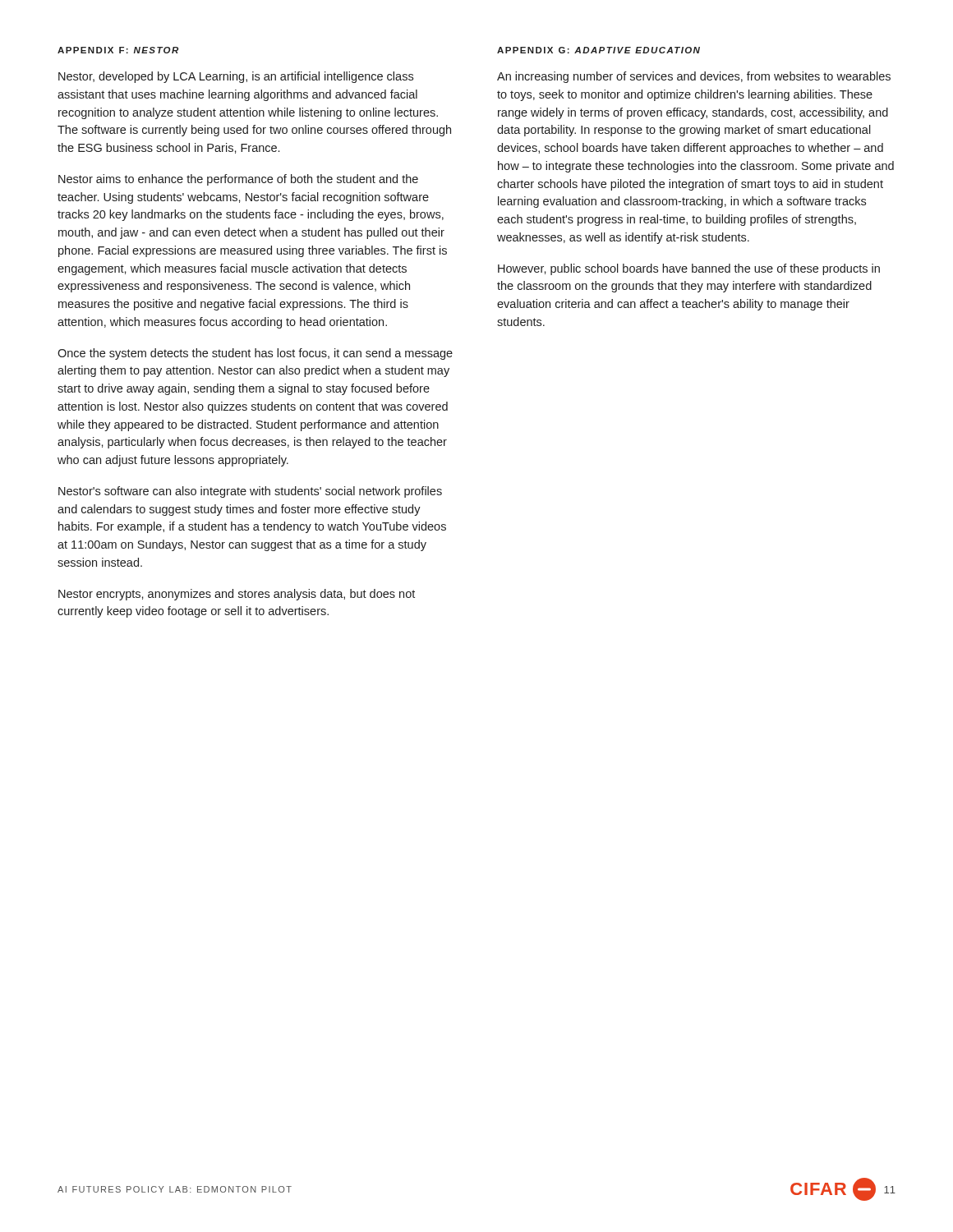
Task: Navigate to the passage starting "Nestor's software can also integrate"
Action: click(x=252, y=527)
